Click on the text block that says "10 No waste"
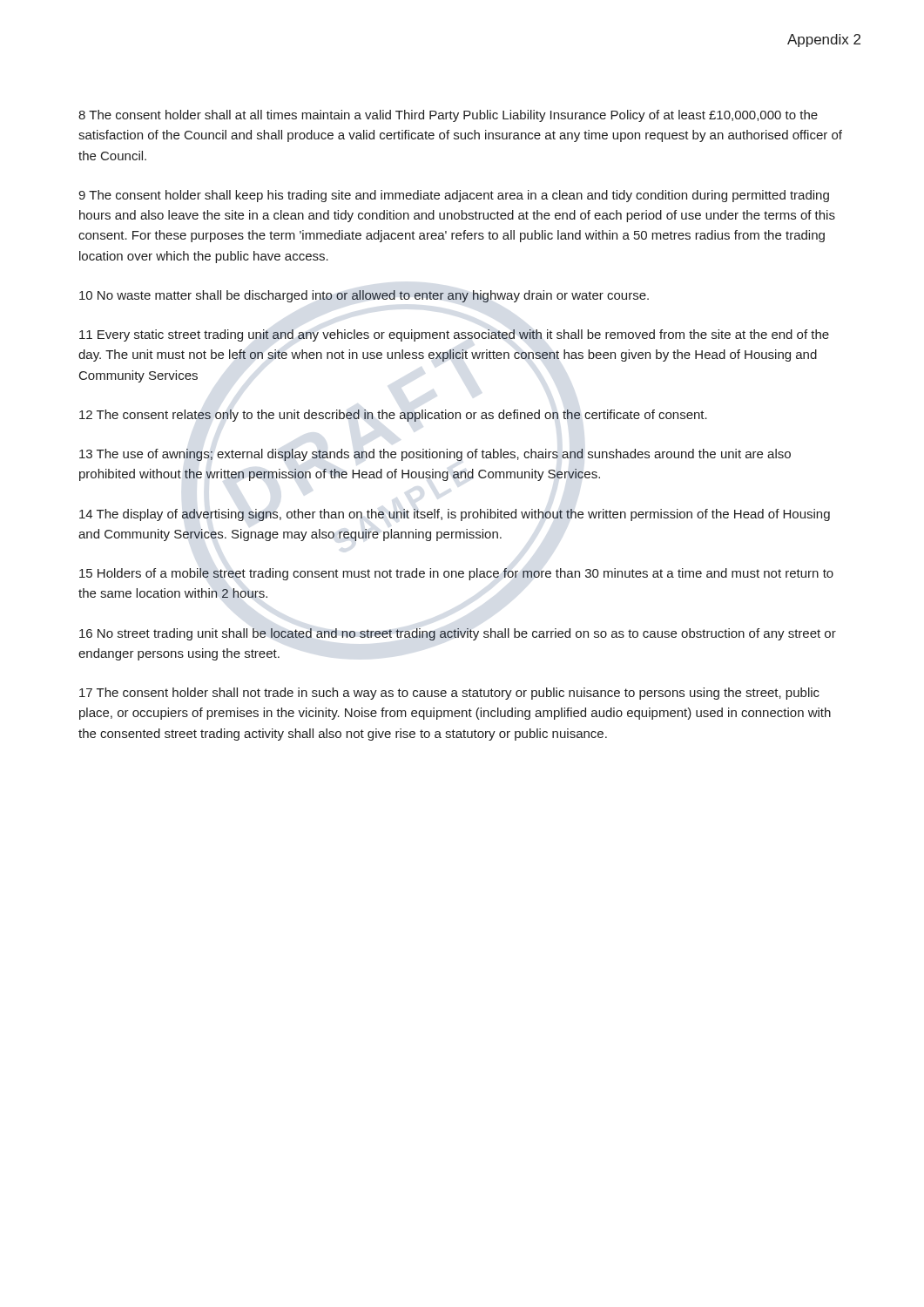924x1307 pixels. 364,295
